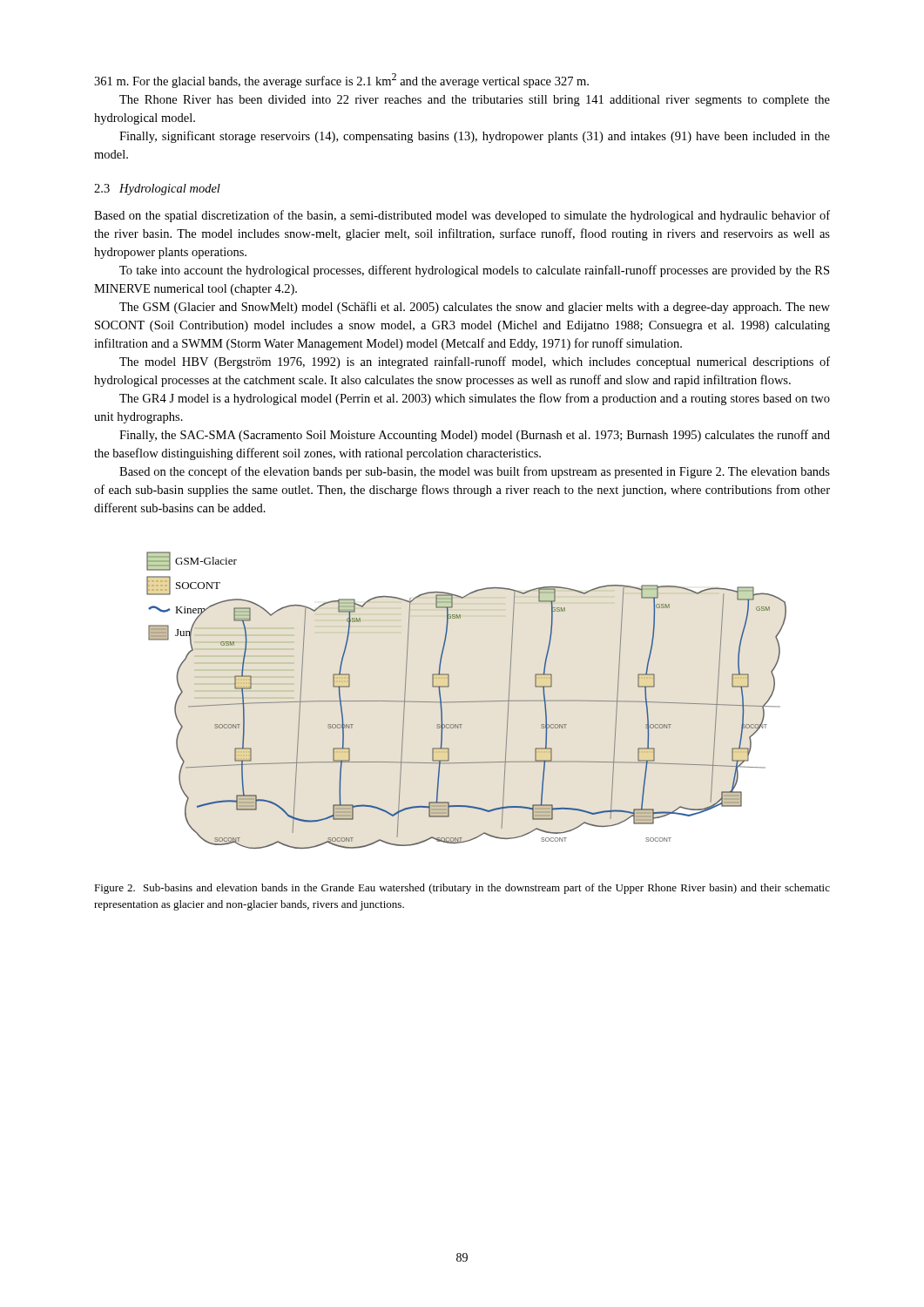Find the text block starting "Based on the spatial discretization of the basin,"
Viewport: 924px width, 1307px height.
pyautogui.click(x=462, y=362)
